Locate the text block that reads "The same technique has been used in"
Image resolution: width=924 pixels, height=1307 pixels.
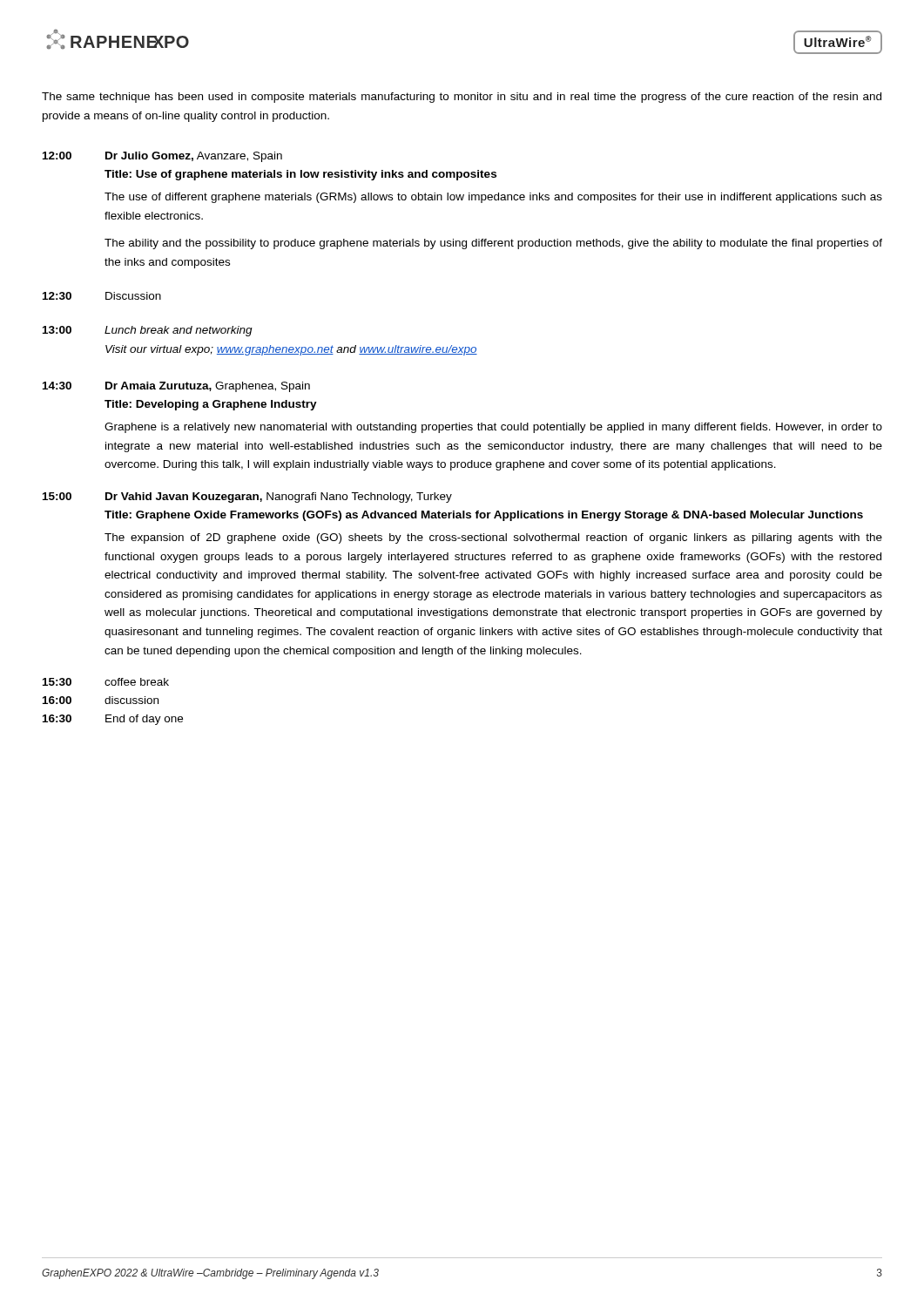[462, 106]
